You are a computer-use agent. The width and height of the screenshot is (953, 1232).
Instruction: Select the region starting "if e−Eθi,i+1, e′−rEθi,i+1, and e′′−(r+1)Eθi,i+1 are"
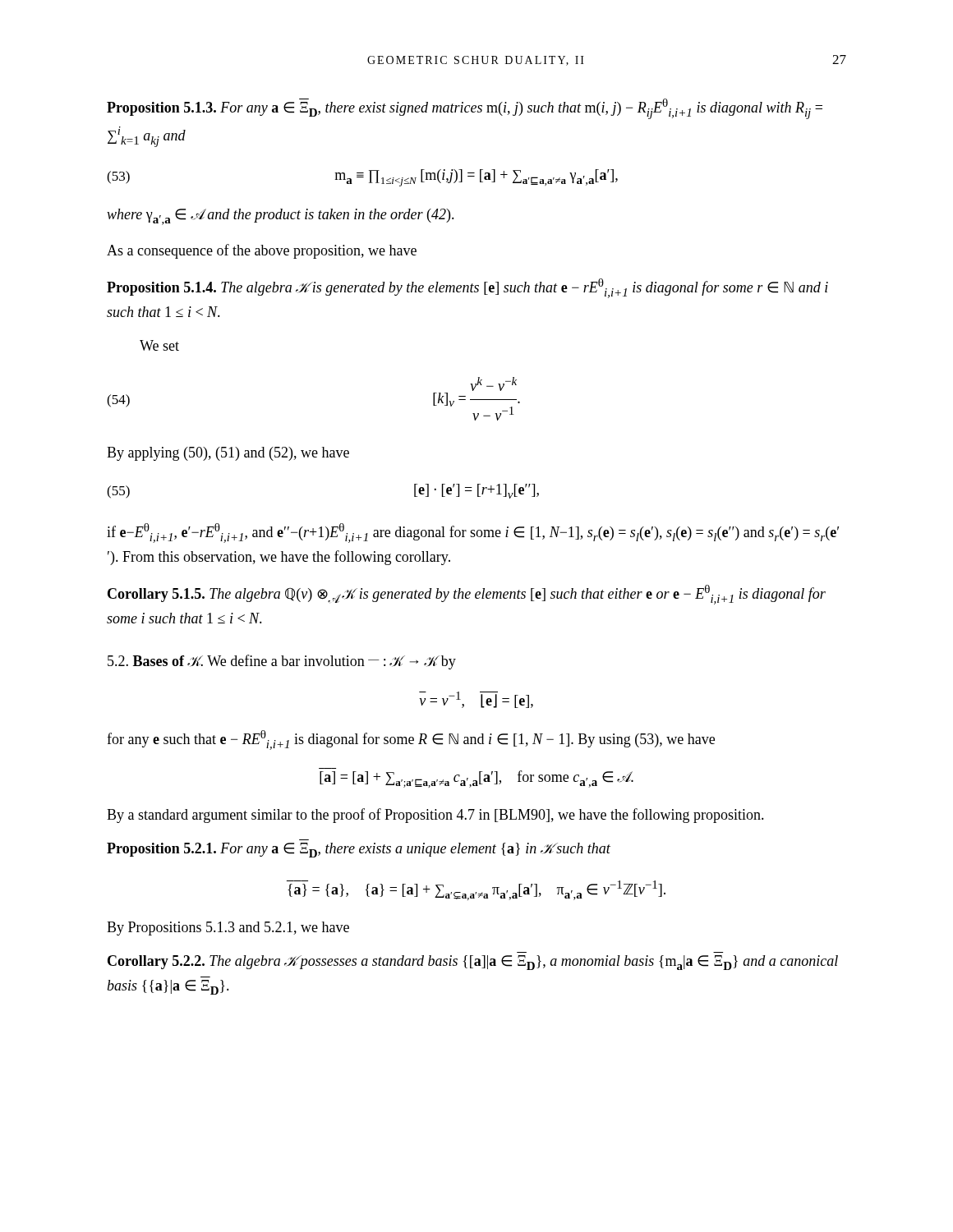[x=473, y=543]
